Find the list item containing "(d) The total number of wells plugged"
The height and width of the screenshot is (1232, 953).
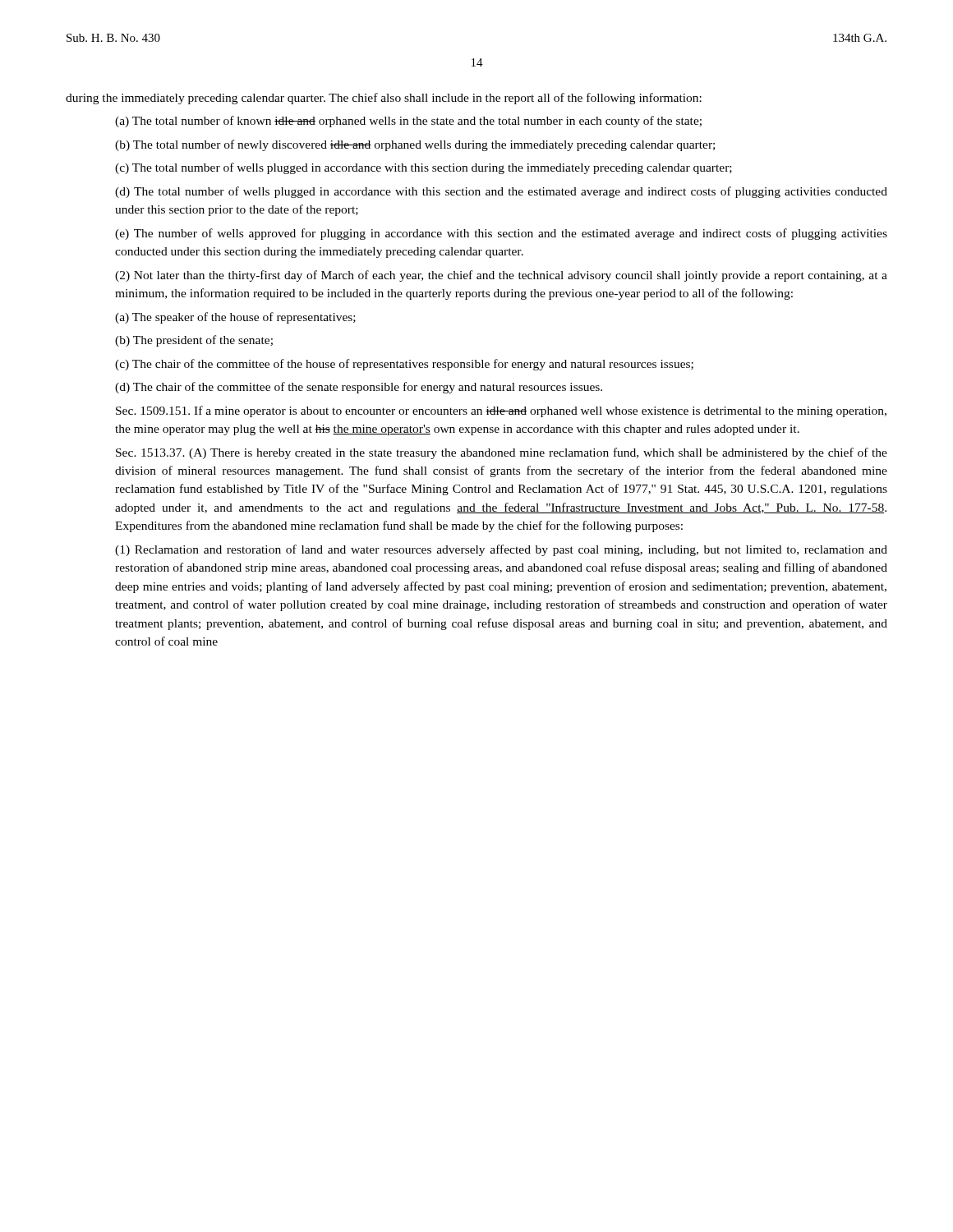(x=501, y=201)
